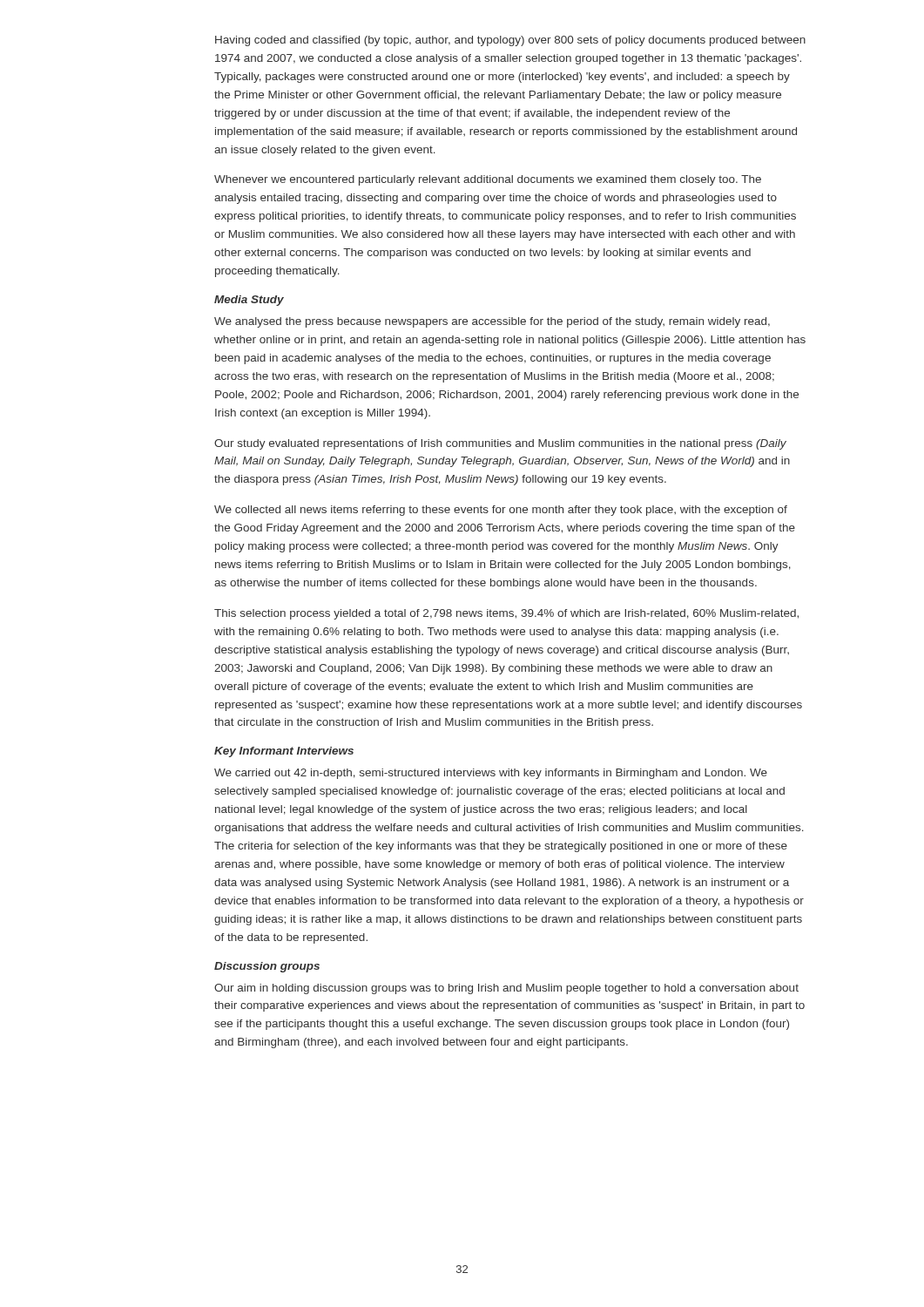This screenshot has width=924, height=1307.
Task: Find the block on this page that starts "We analysed the press"
Action: 510,367
